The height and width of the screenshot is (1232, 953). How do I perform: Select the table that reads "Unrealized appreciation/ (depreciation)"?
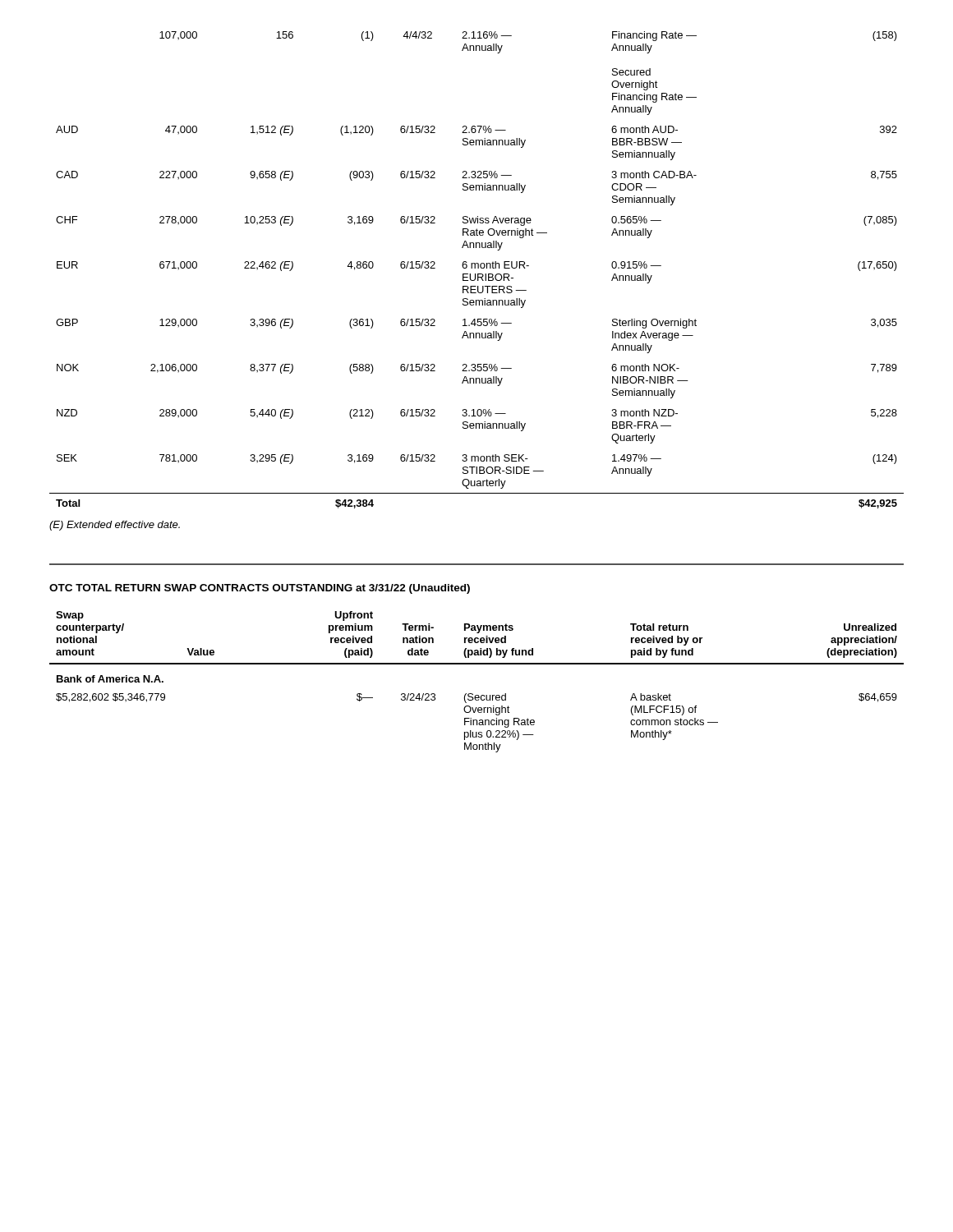(x=476, y=681)
